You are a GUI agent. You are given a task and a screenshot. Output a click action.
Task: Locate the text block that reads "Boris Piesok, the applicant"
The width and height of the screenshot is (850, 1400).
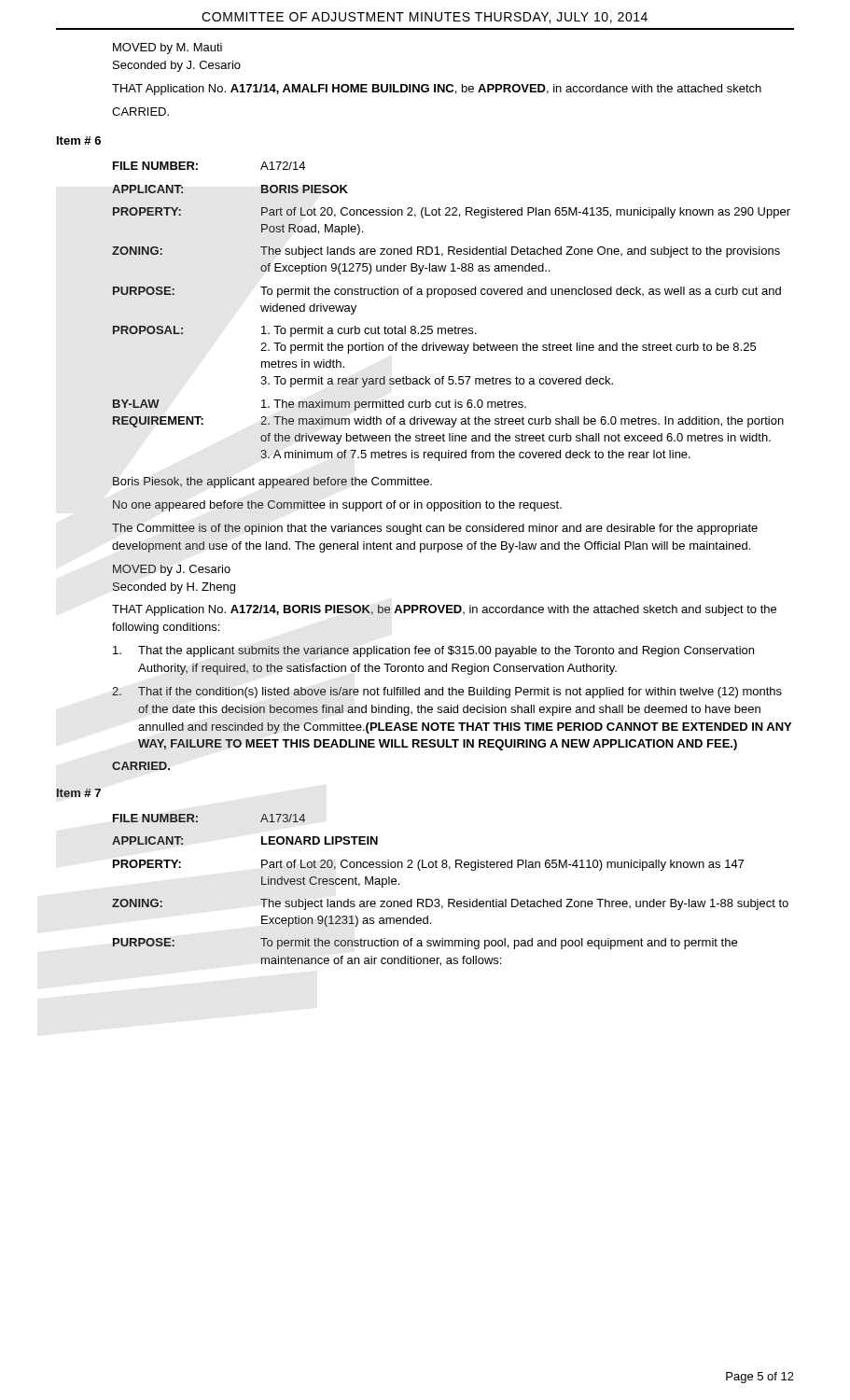pyautogui.click(x=272, y=481)
